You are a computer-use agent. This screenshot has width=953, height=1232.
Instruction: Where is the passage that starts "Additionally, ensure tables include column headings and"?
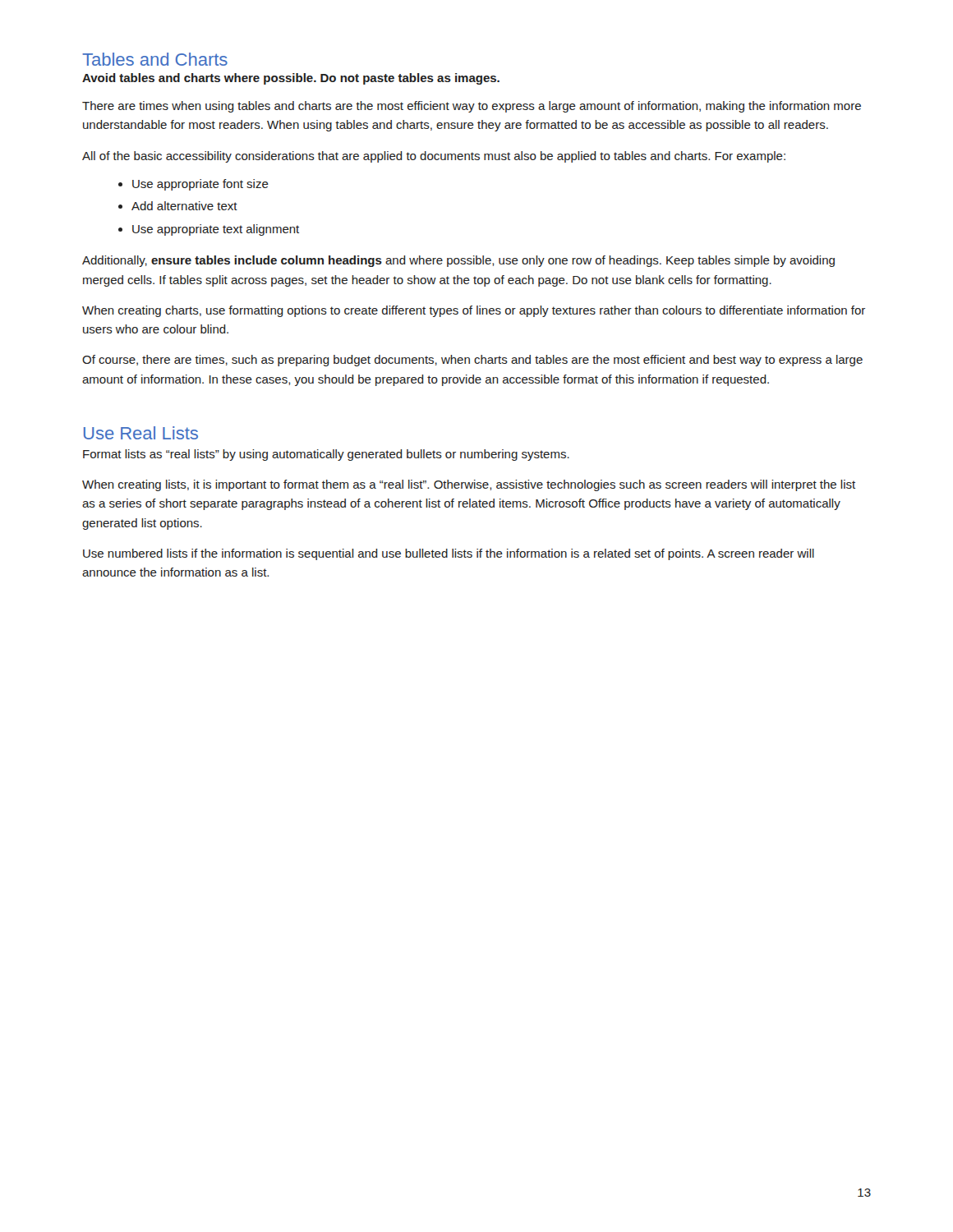pos(476,270)
